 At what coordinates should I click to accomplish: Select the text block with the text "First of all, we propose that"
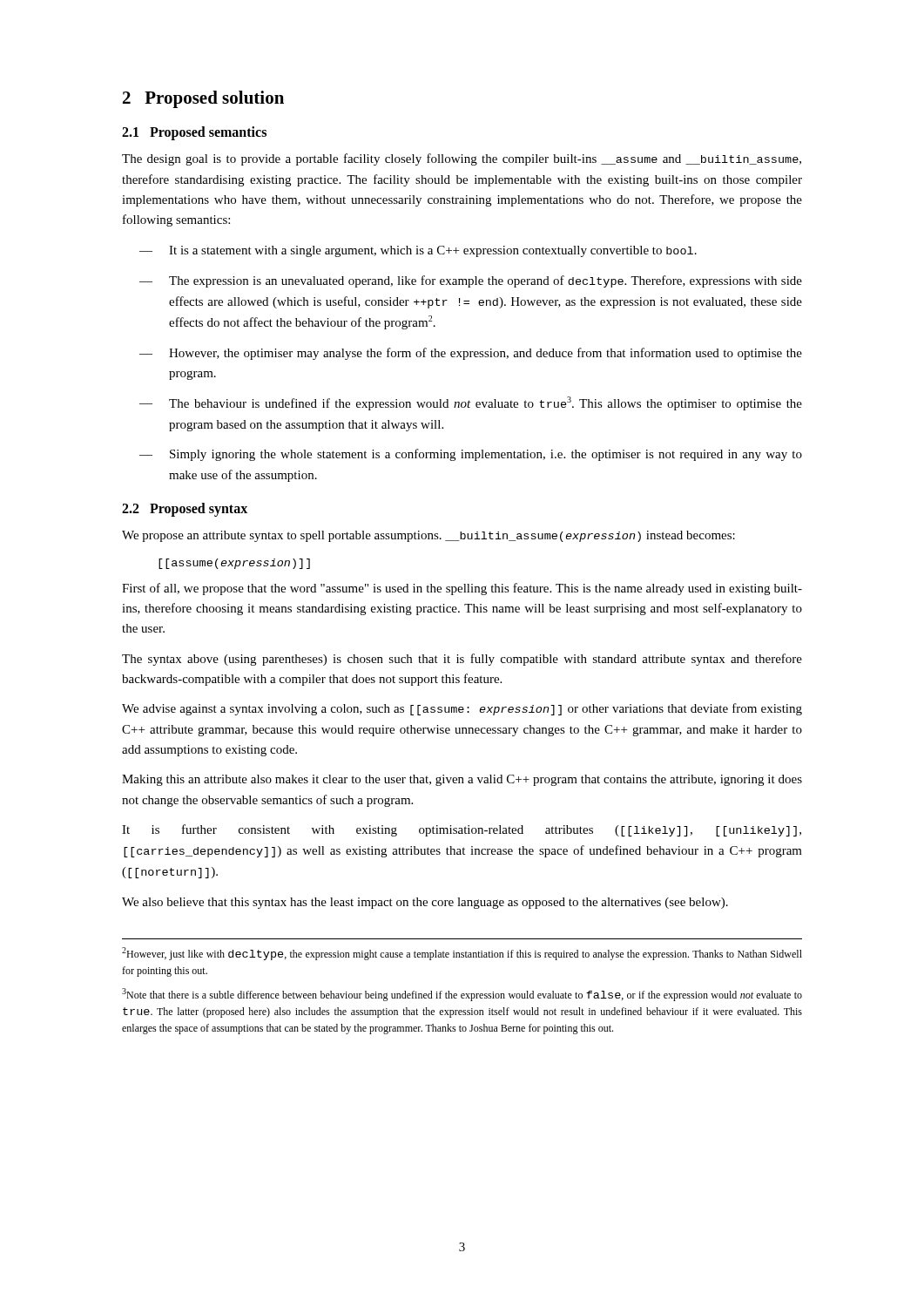tap(462, 609)
